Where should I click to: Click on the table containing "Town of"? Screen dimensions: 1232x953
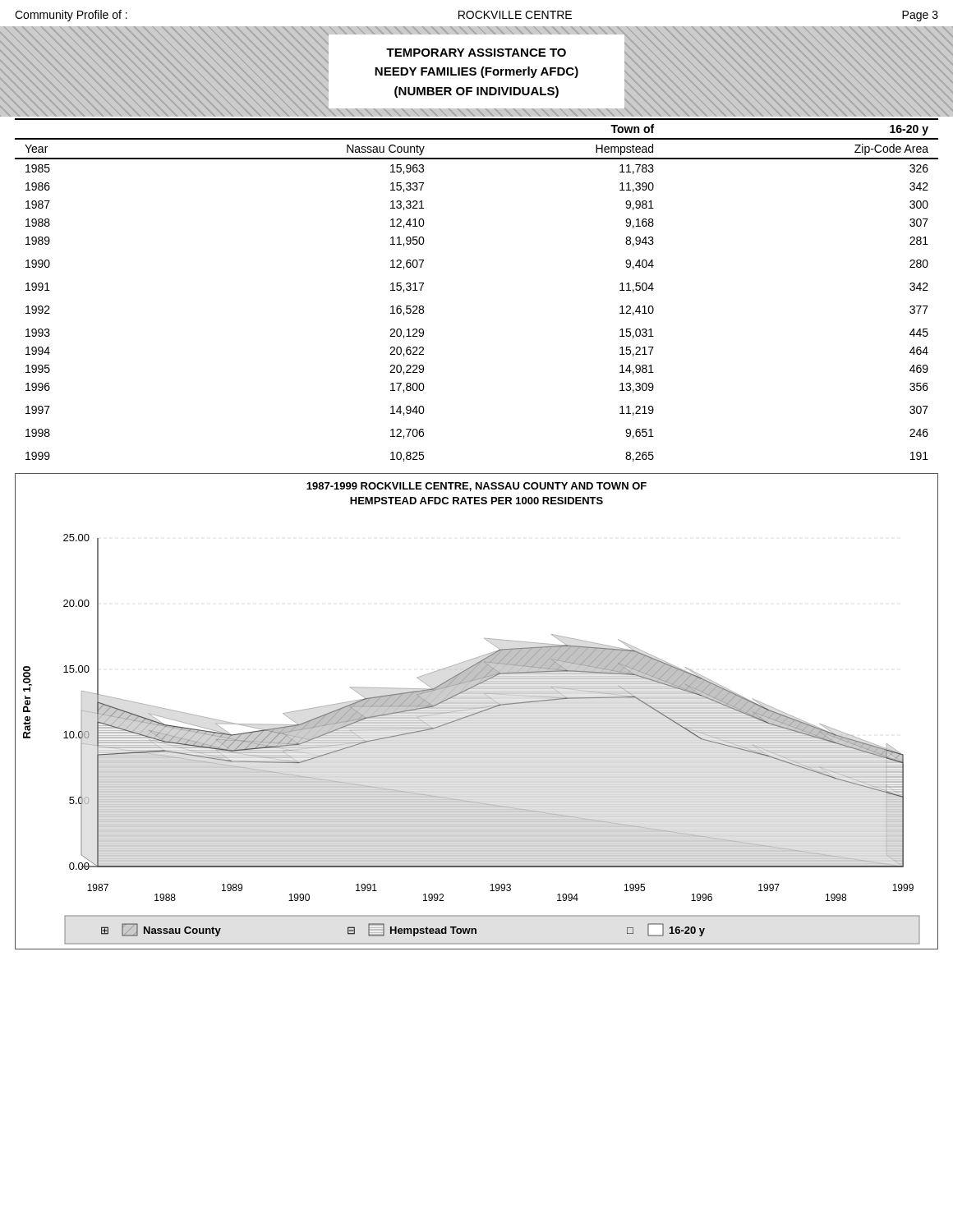[476, 291]
